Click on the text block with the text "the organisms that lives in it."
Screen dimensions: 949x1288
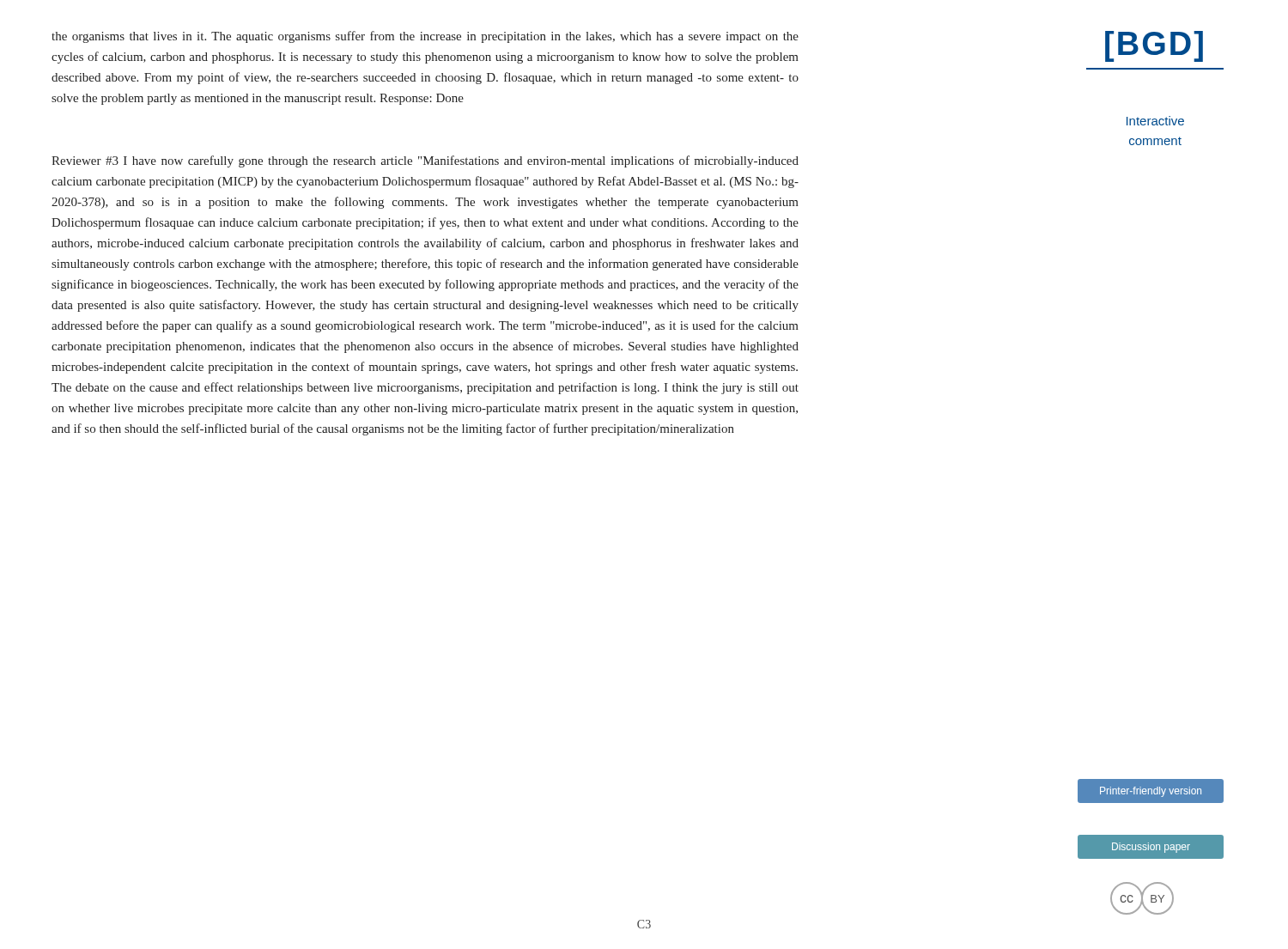425,67
